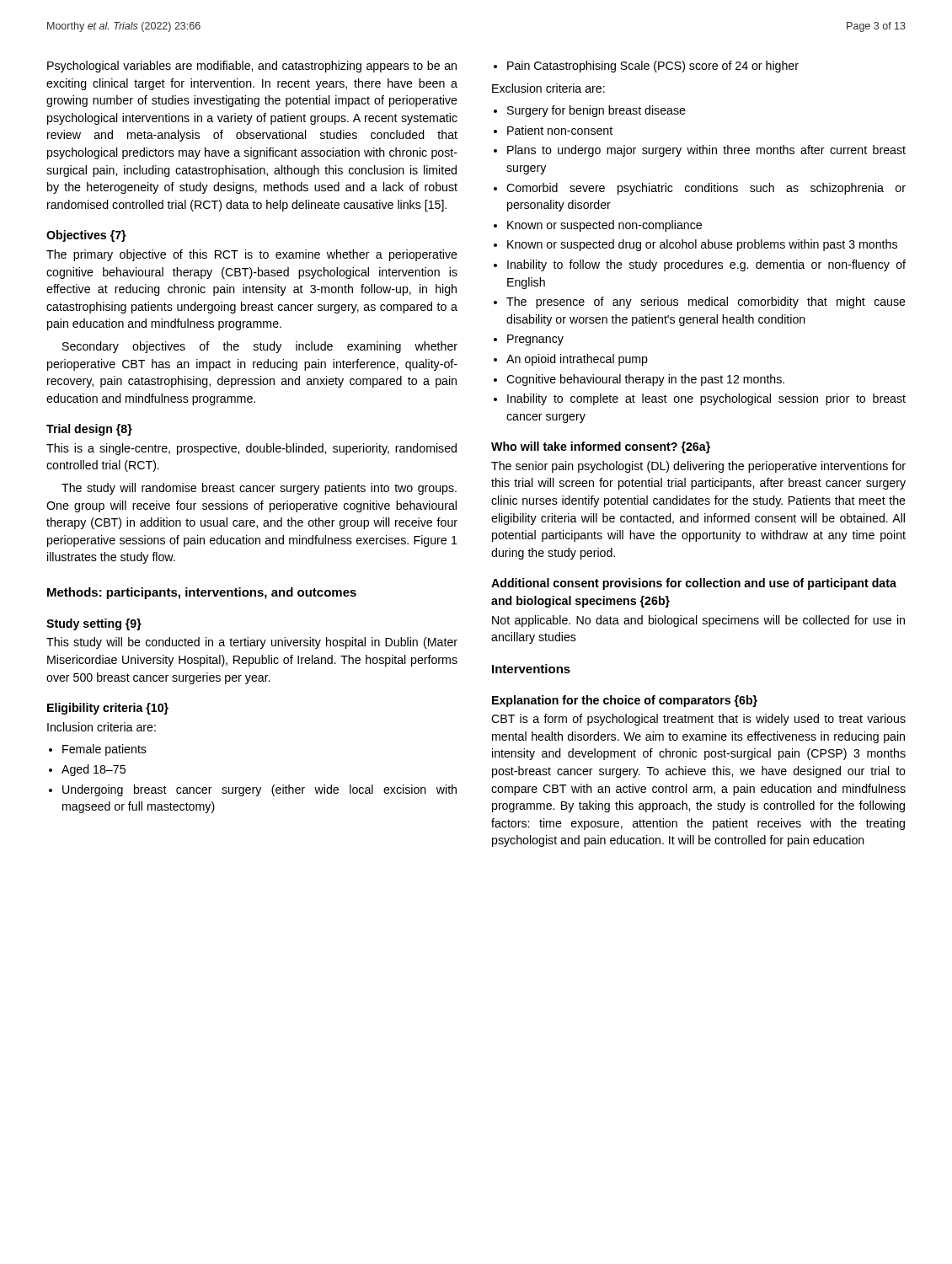The width and height of the screenshot is (952, 1264).
Task: Find the text block that reads "Psychological variables are modifiable, and catastrophizing"
Action: click(x=252, y=135)
